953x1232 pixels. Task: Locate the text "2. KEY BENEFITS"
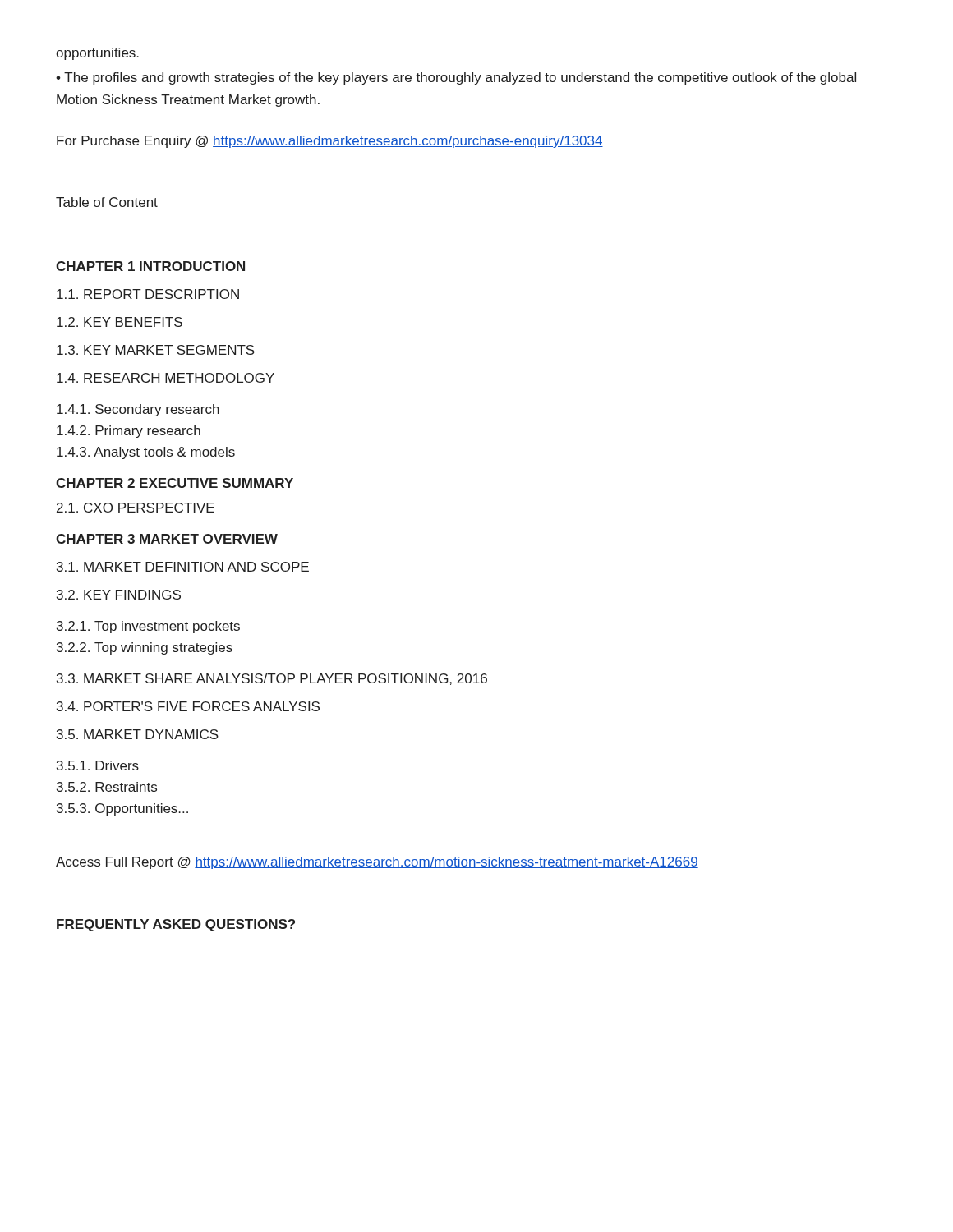coord(119,323)
